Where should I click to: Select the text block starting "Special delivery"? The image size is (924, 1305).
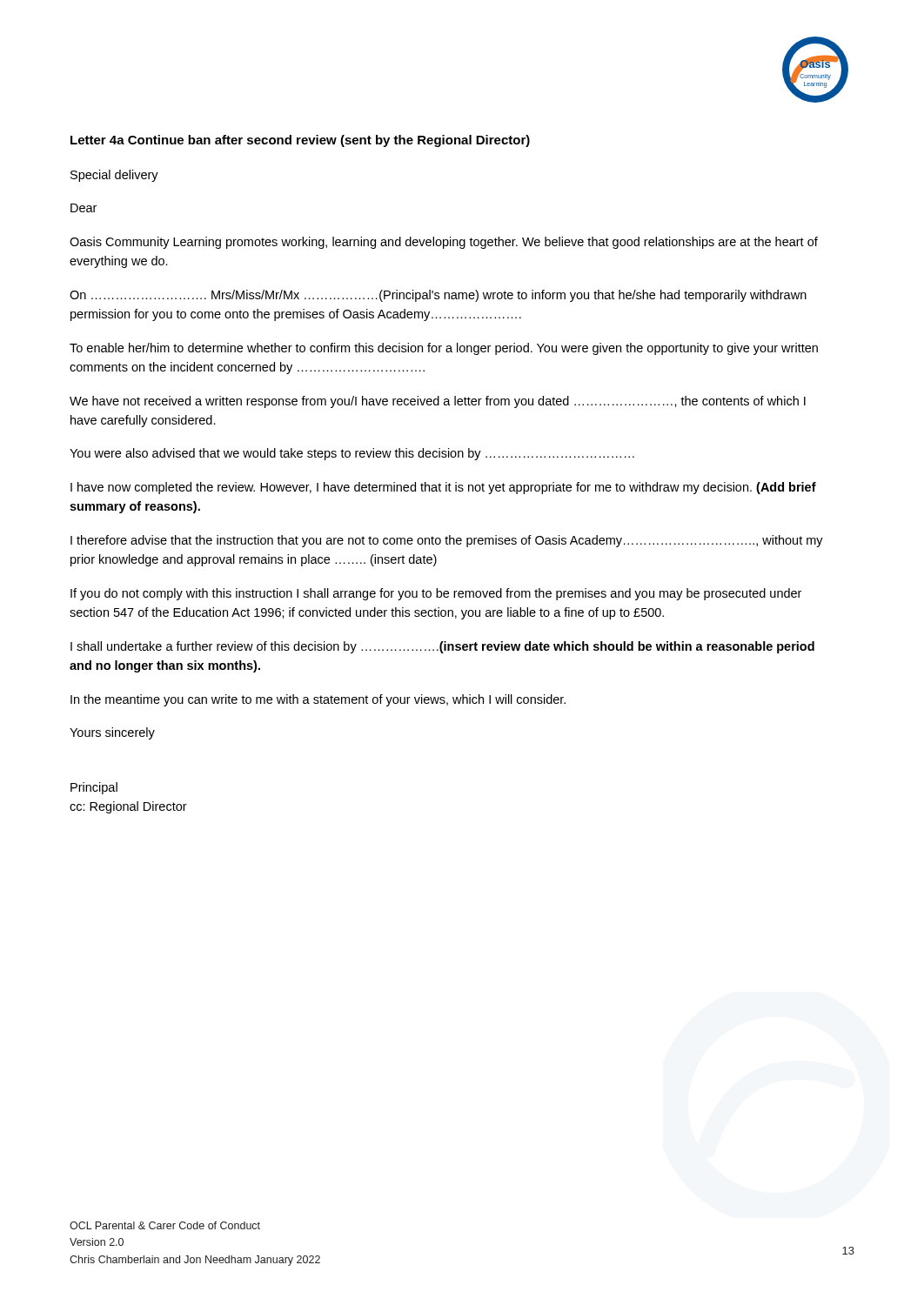click(x=114, y=175)
